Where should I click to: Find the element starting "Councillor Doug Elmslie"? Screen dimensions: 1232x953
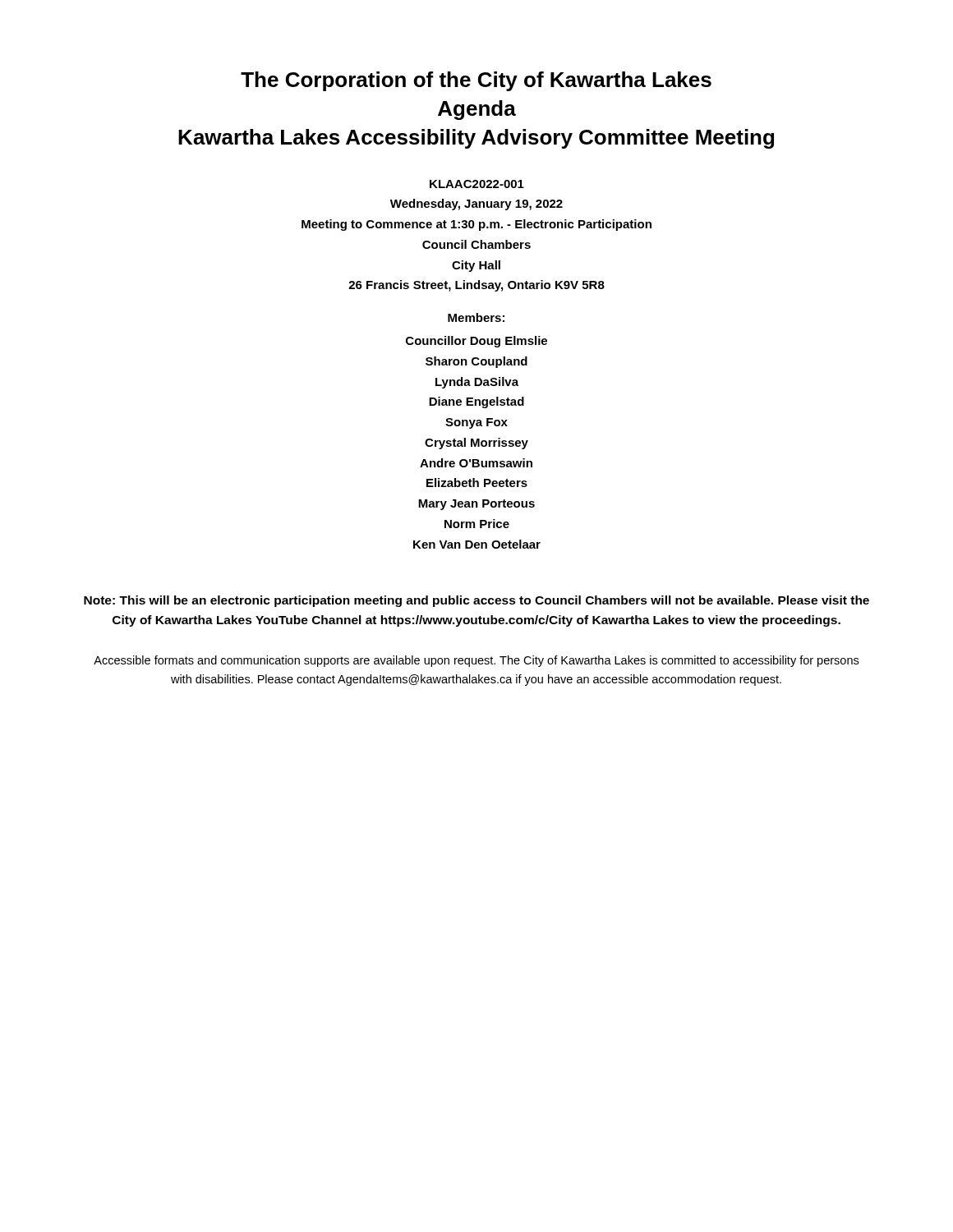476,340
